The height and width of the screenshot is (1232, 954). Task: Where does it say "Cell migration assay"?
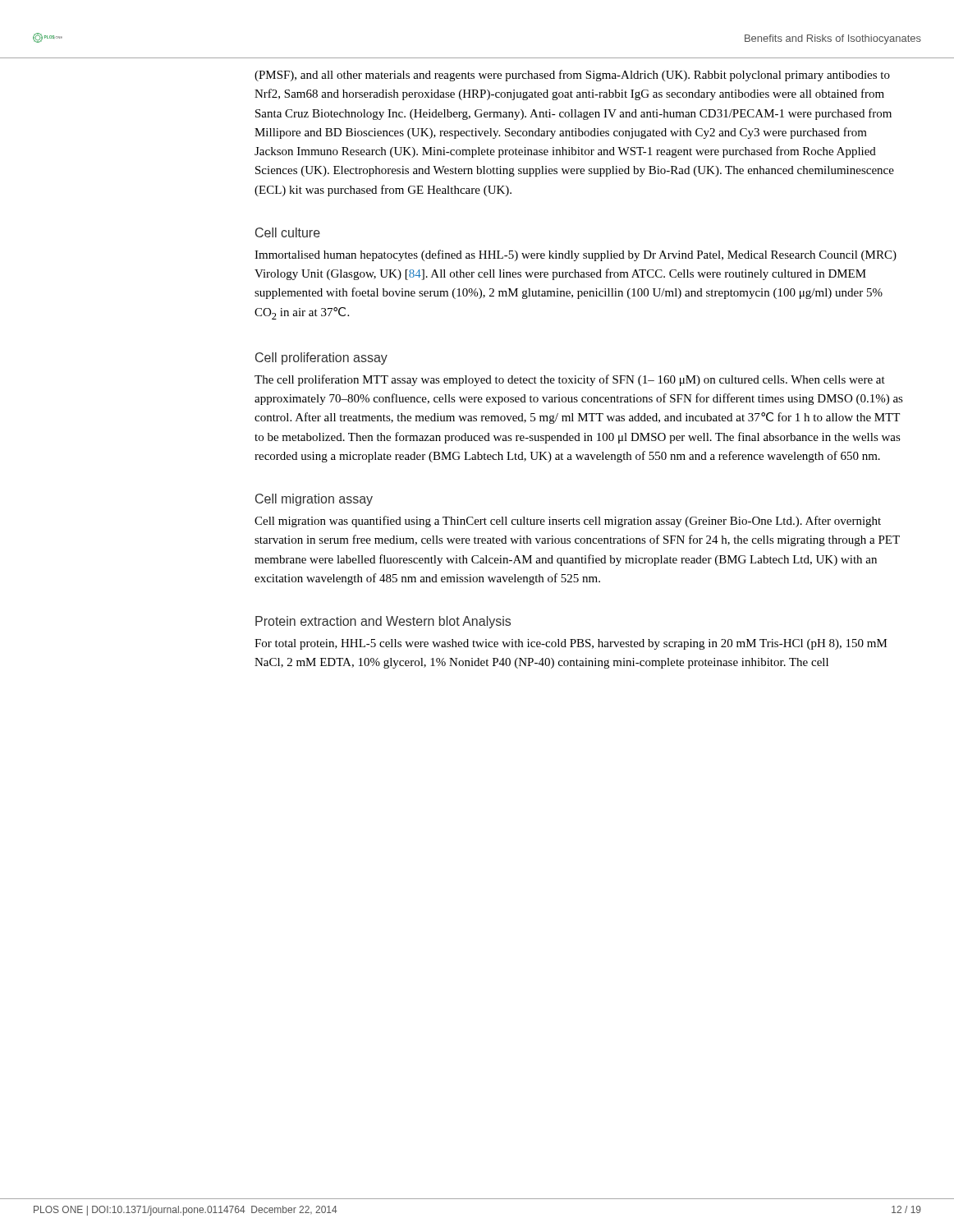(314, 499)
